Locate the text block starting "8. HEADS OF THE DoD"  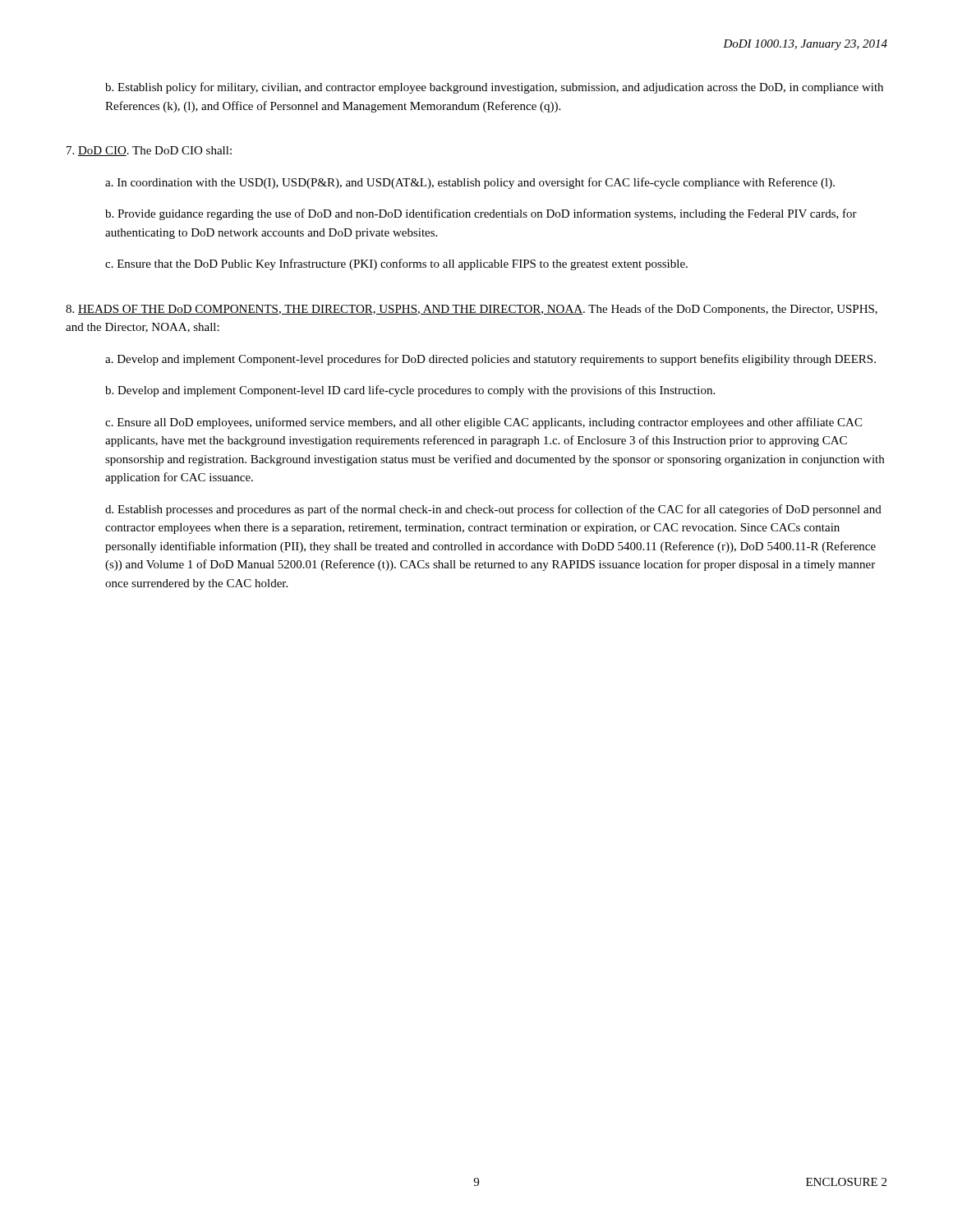[x=476, y=318]
